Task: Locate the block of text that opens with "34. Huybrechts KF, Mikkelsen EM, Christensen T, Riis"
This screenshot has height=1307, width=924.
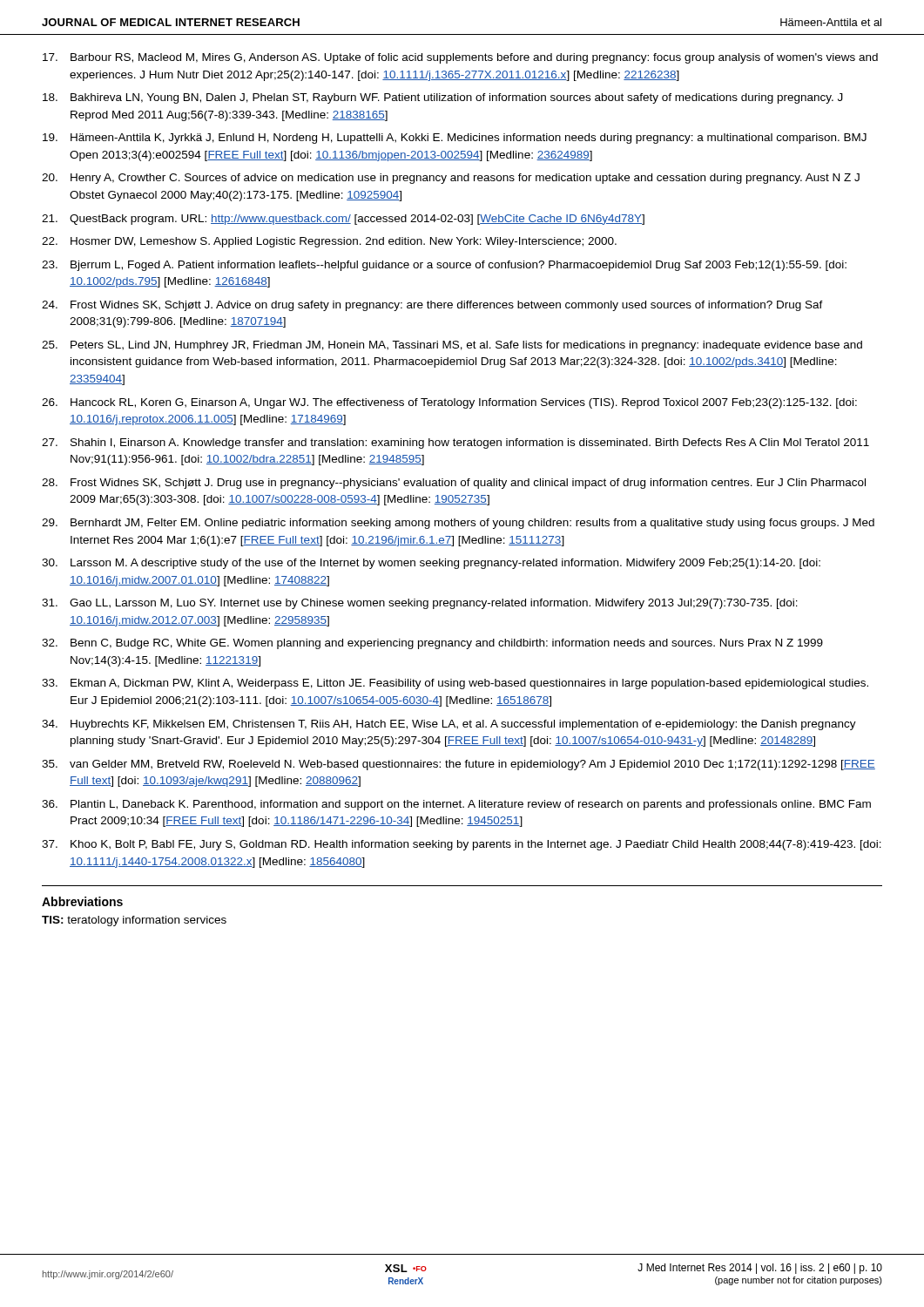Action: pos(462,732)
